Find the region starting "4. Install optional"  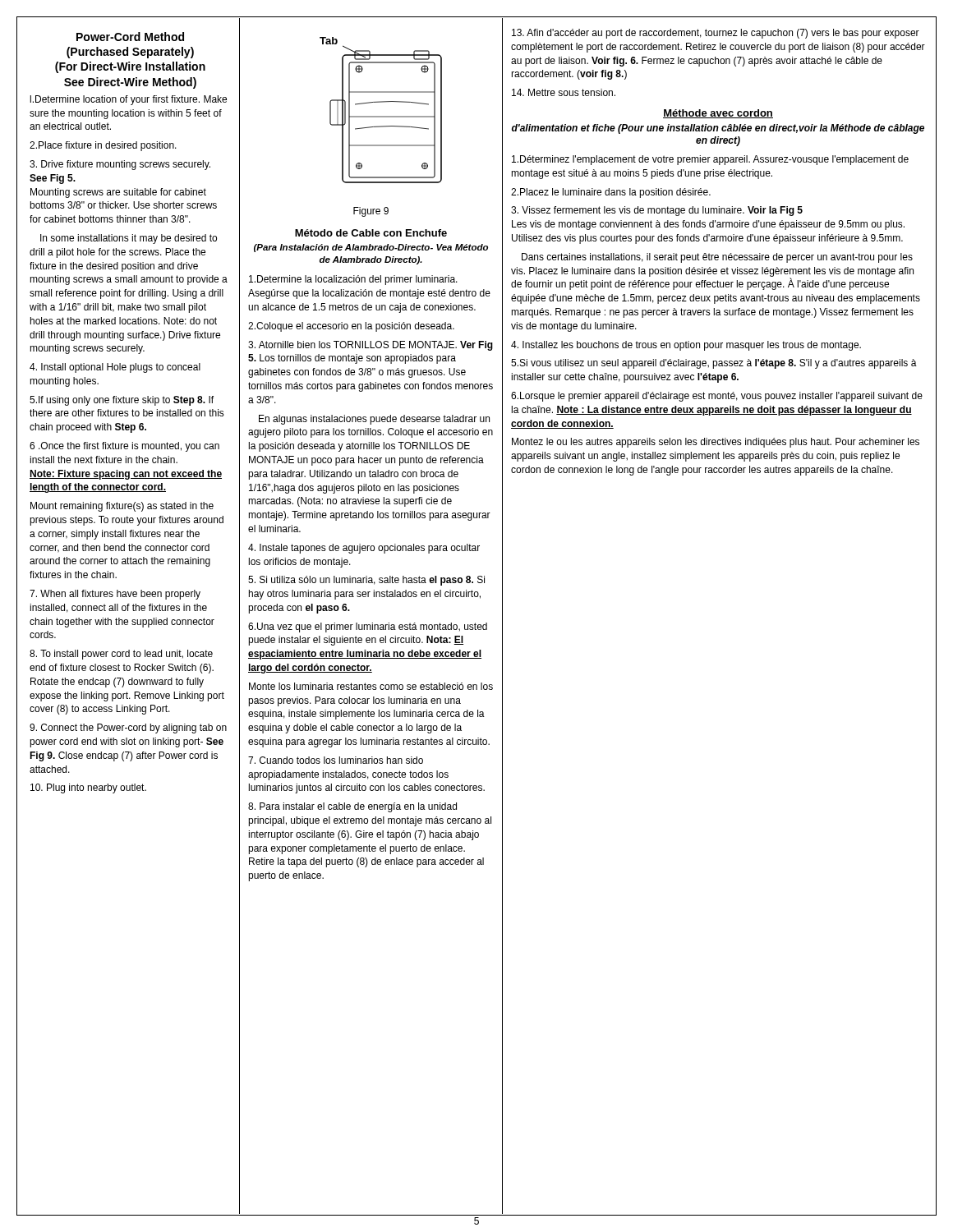tap(130, 374)
